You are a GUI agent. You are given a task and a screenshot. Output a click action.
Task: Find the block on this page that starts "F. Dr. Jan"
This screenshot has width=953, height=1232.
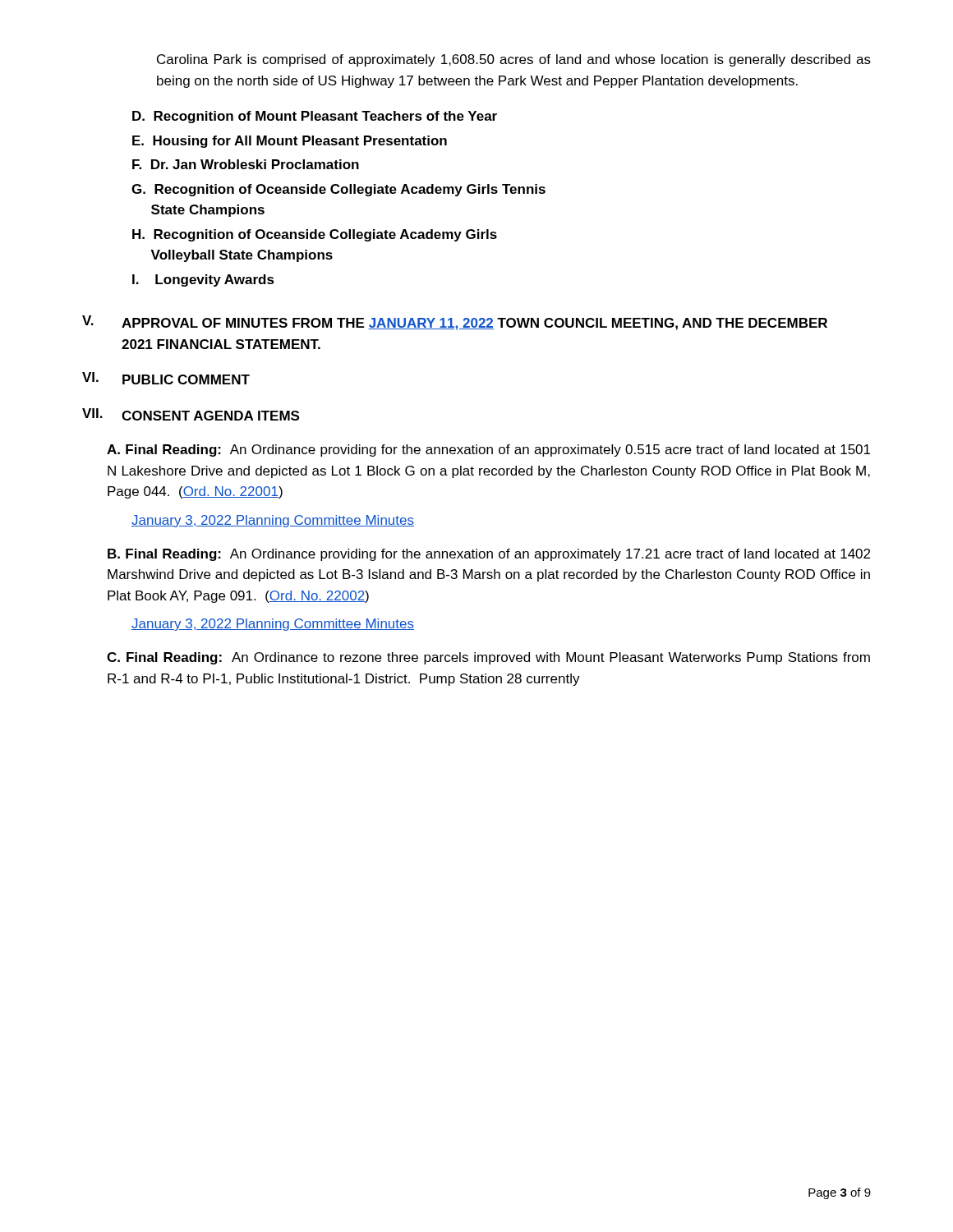245,165
